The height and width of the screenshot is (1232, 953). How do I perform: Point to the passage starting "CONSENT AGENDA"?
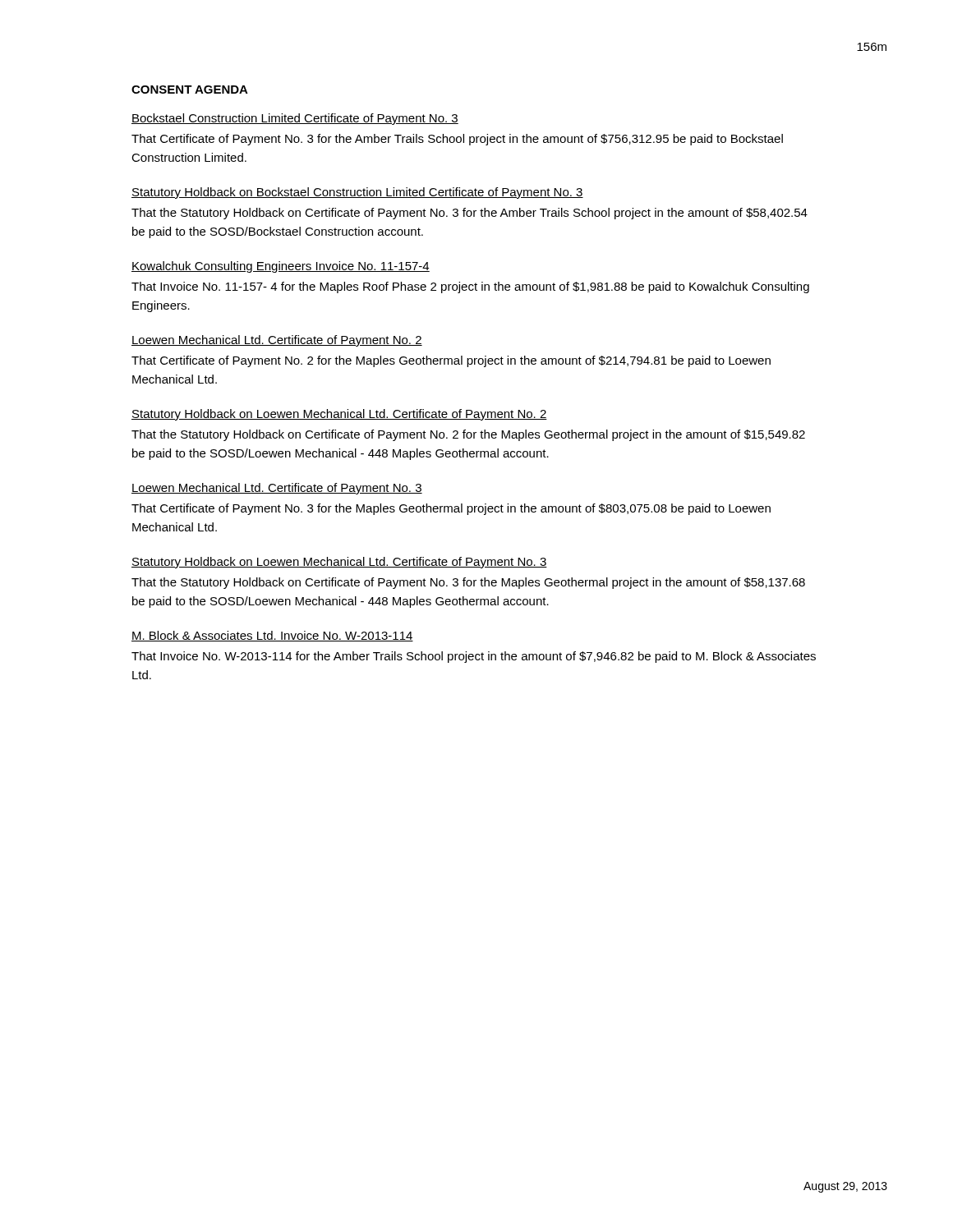[190, 89]
